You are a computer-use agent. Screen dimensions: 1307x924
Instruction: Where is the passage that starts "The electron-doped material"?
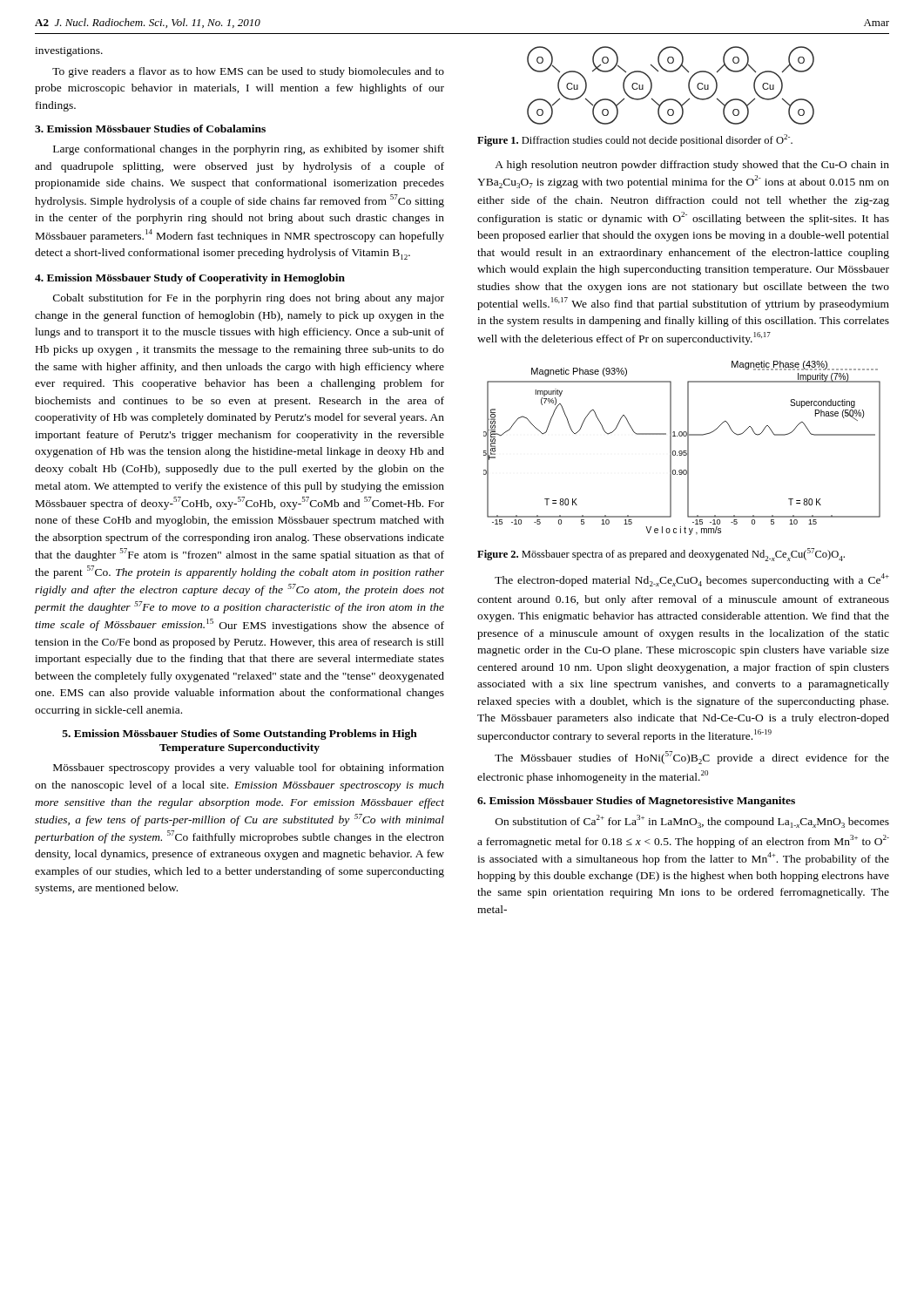point(683,678)
